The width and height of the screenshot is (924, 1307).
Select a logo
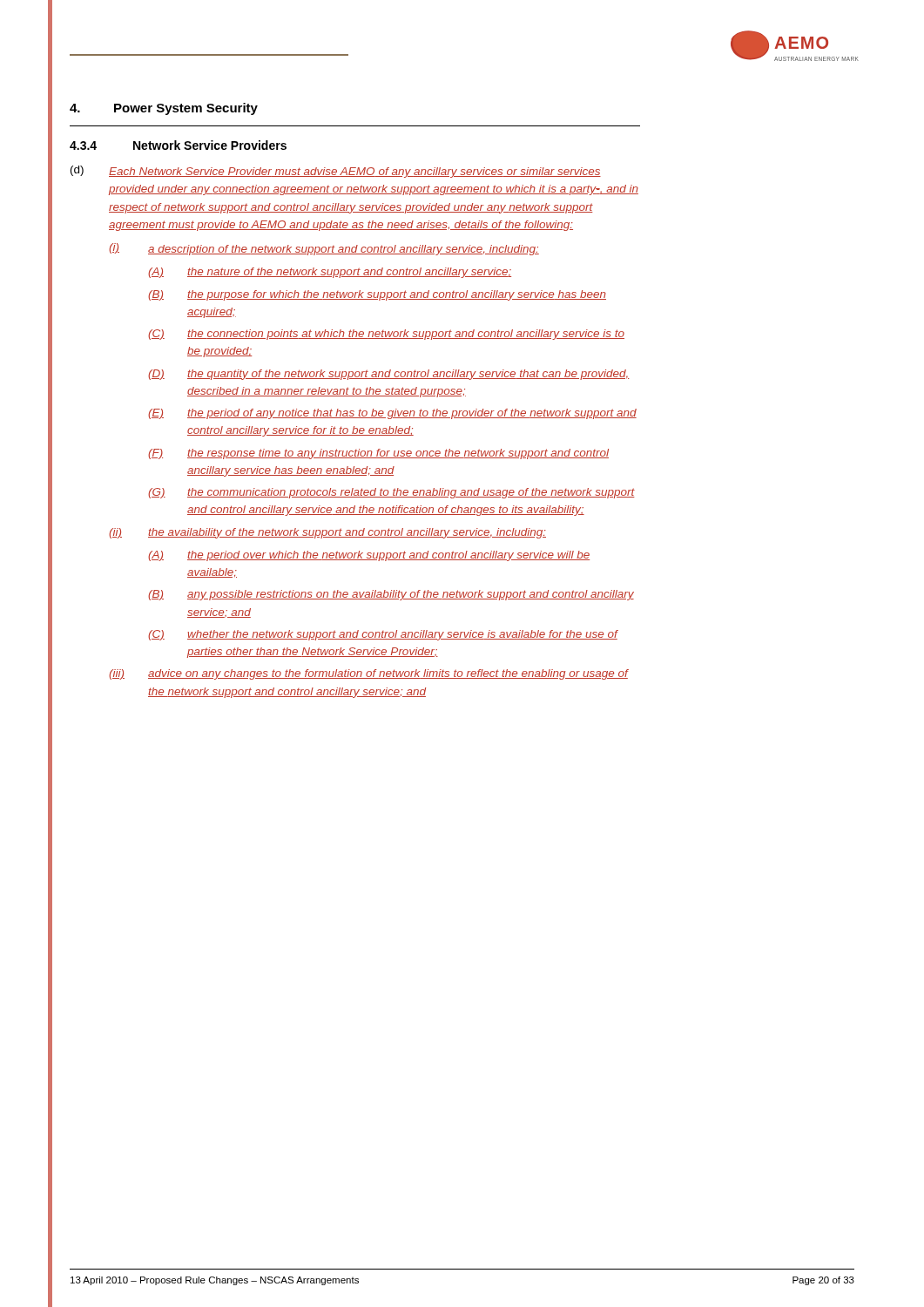[x=791, y=52]
